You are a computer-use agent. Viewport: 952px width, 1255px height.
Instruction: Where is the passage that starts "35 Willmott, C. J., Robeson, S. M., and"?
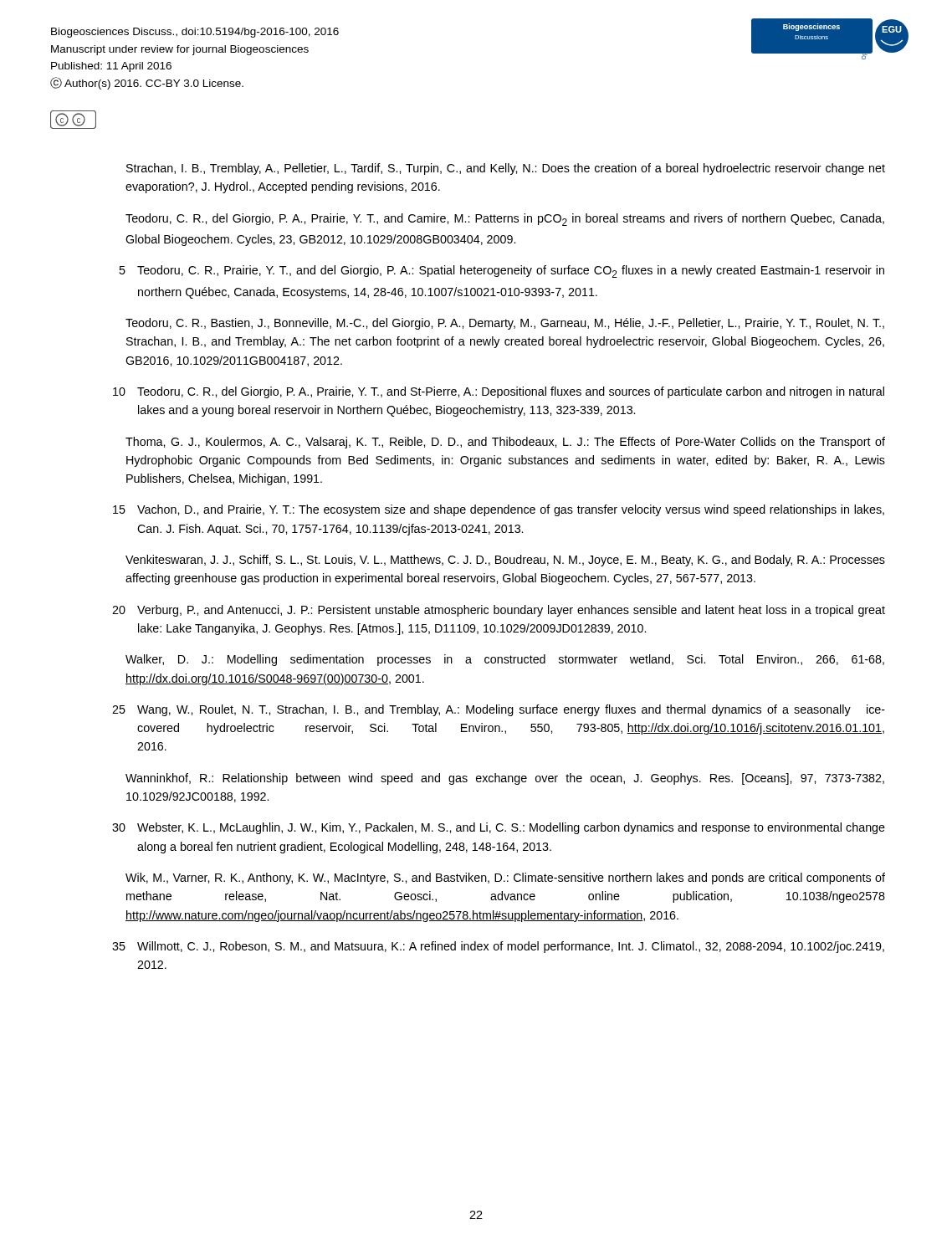pos(484,956)
